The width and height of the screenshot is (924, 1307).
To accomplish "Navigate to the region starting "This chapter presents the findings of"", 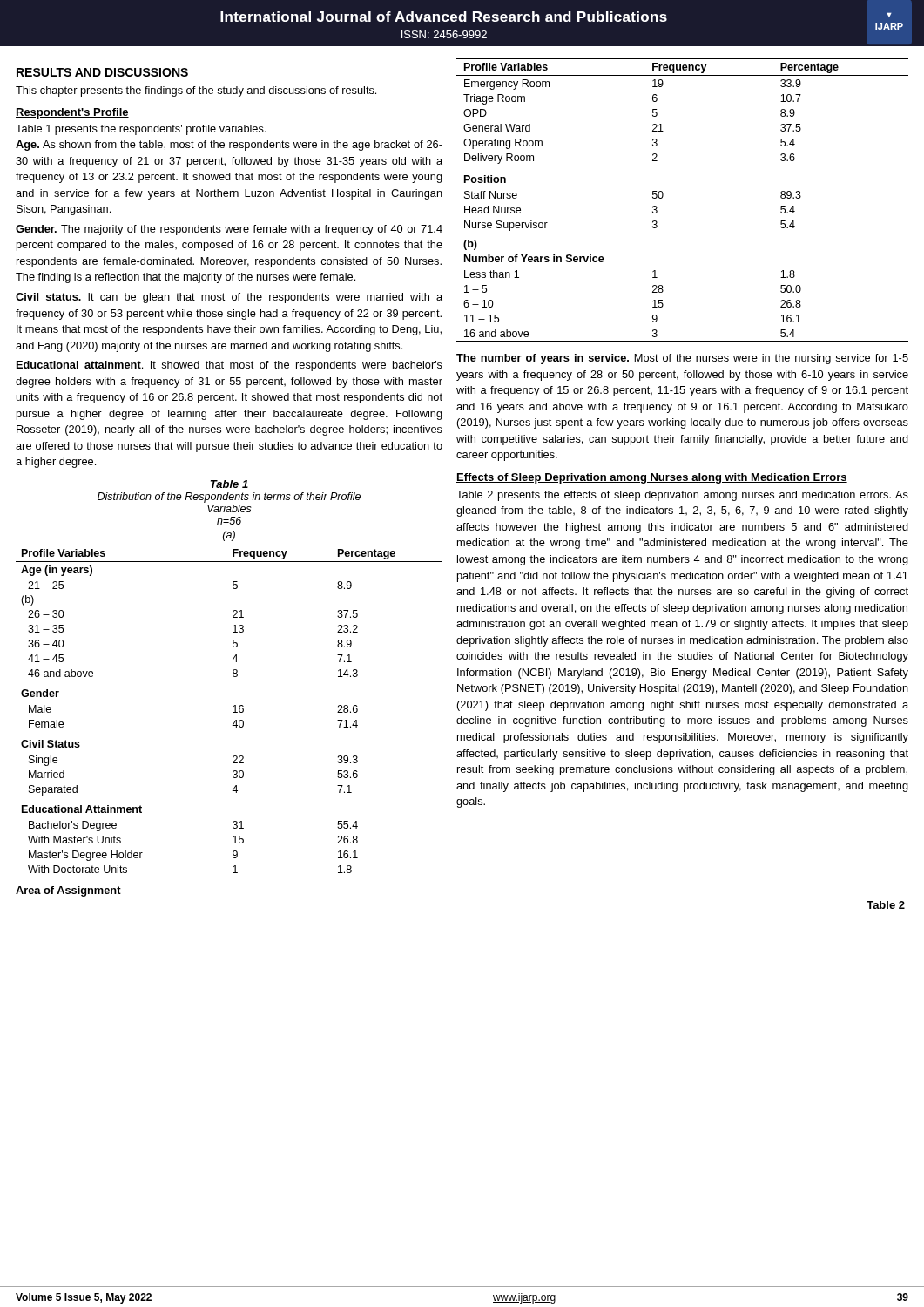I will pyautogui.click(x=197, y=90).
